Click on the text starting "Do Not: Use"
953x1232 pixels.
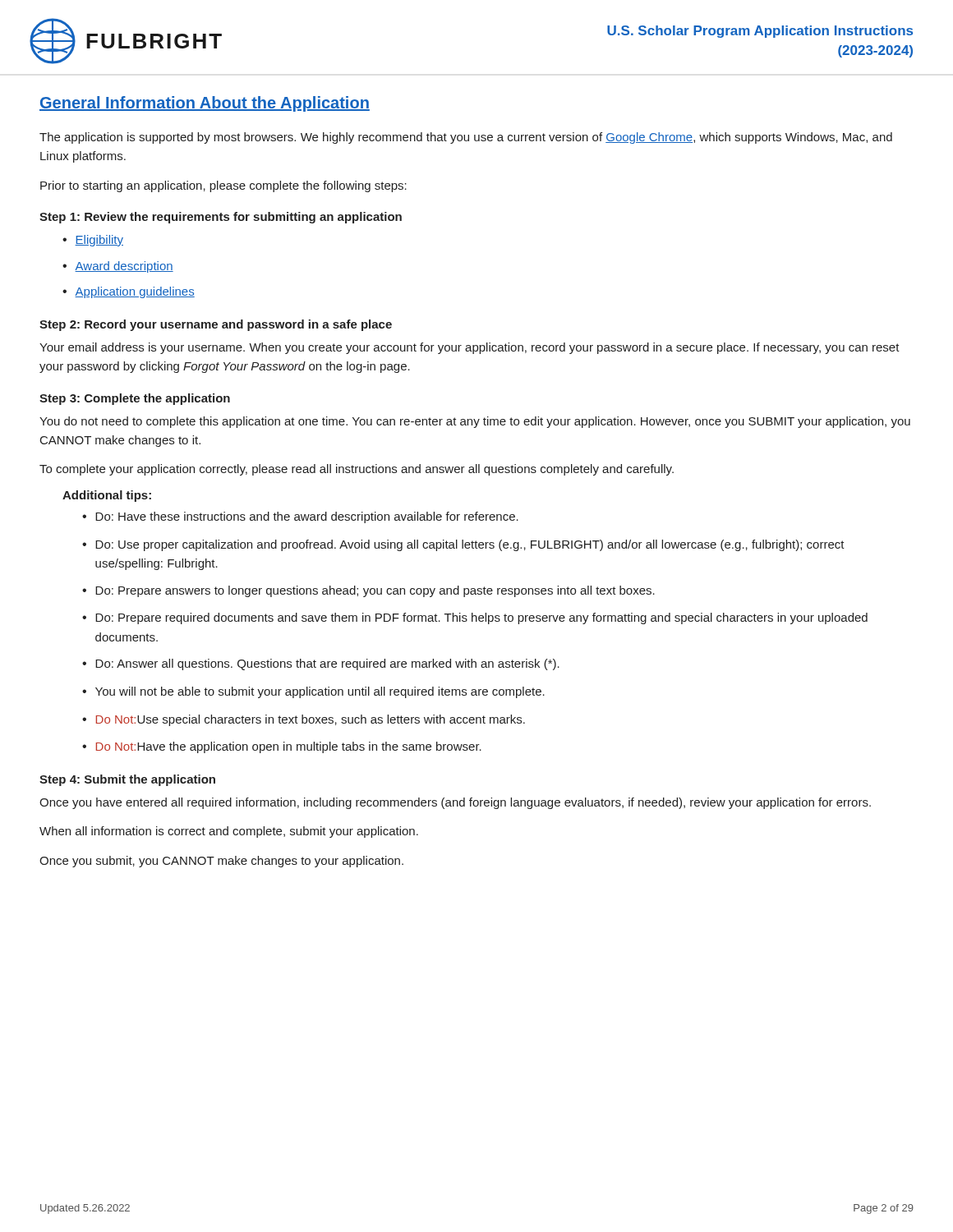(x=476, y=719)
